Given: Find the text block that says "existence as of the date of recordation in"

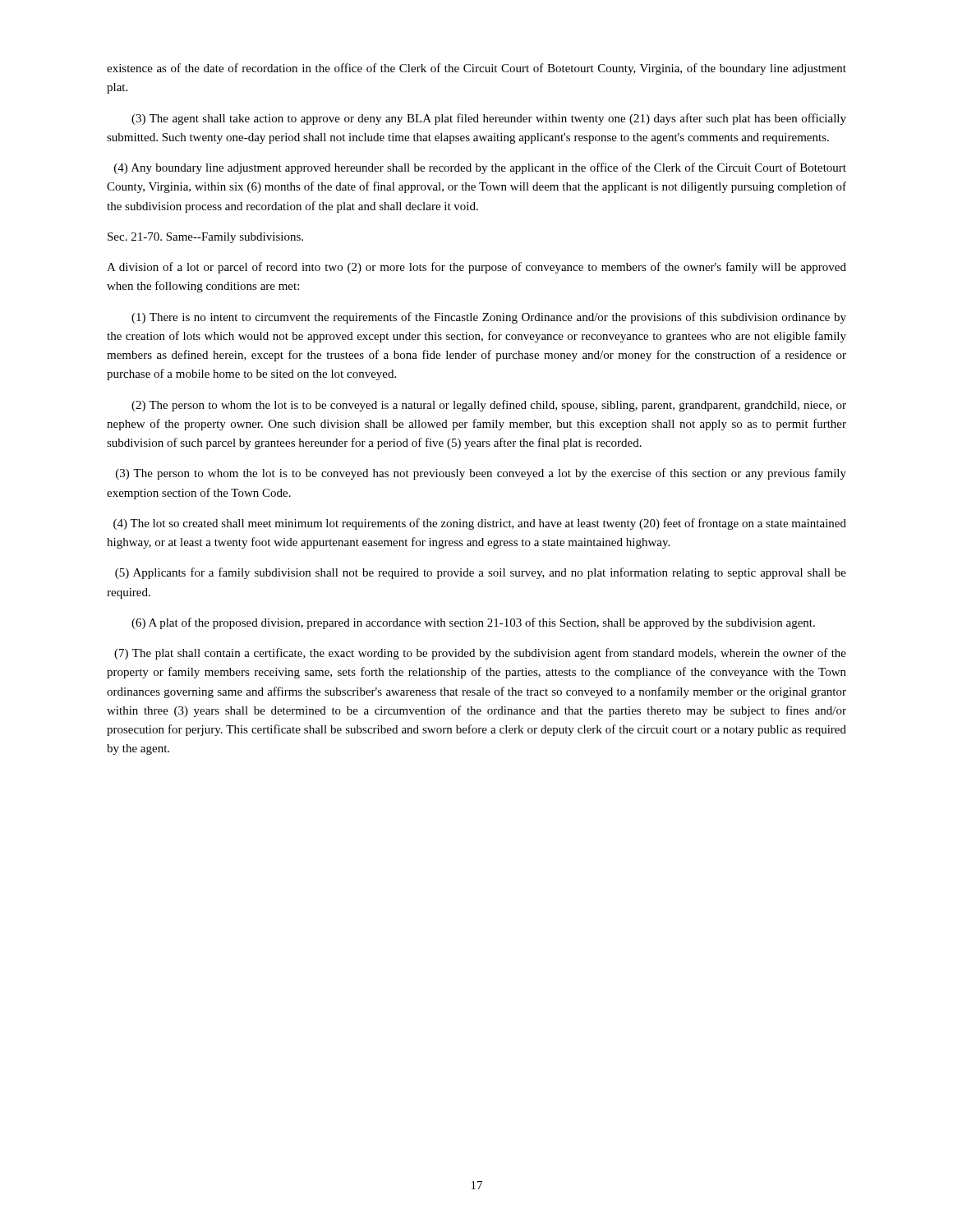Looking at the screenshot, I should (x=476, y=78).
